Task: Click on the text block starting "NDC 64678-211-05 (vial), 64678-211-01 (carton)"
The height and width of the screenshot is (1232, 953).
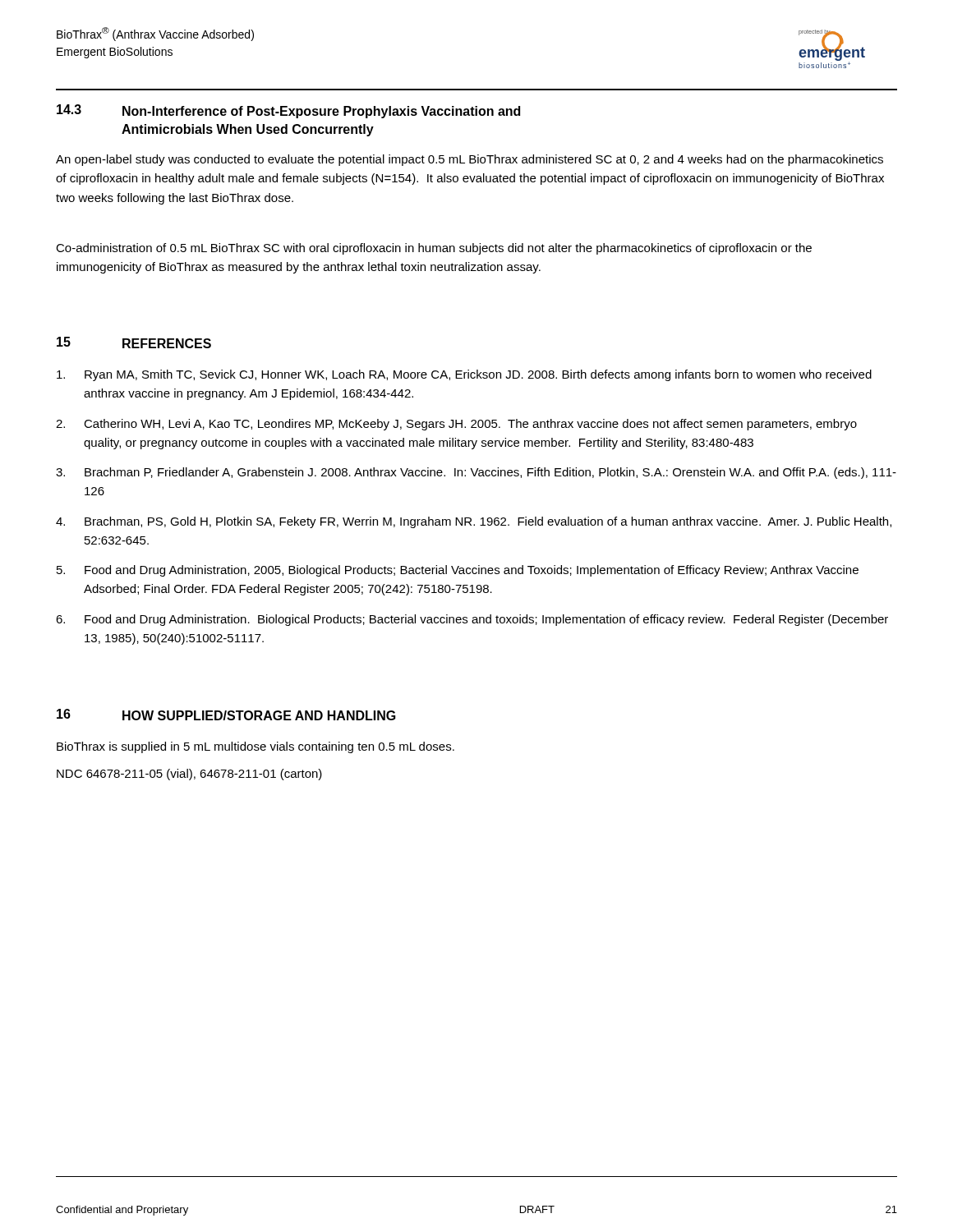Action: tap(189, 773)
